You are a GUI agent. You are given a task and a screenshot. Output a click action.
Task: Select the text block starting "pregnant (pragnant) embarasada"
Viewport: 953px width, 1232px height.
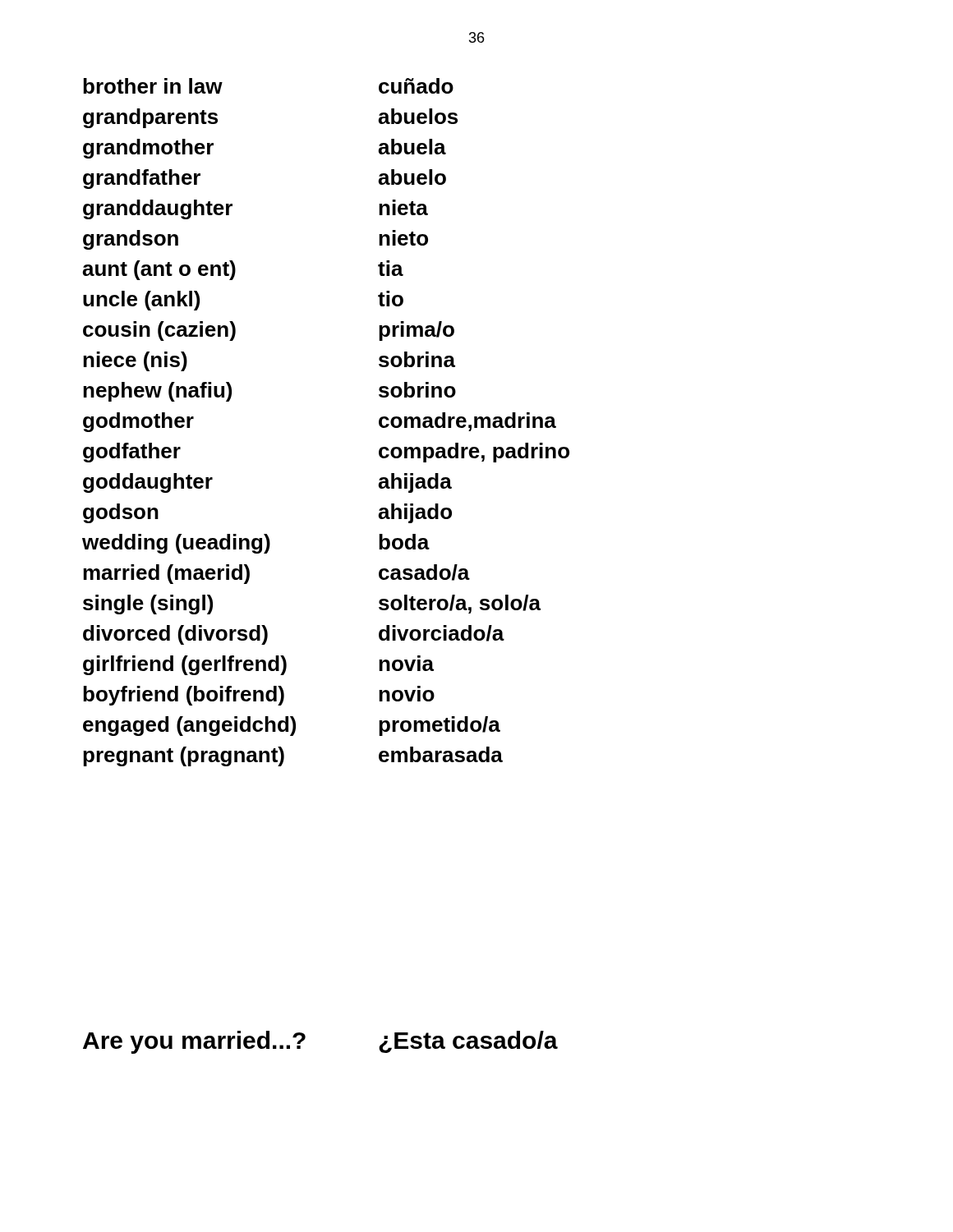[x=292, y=755]
